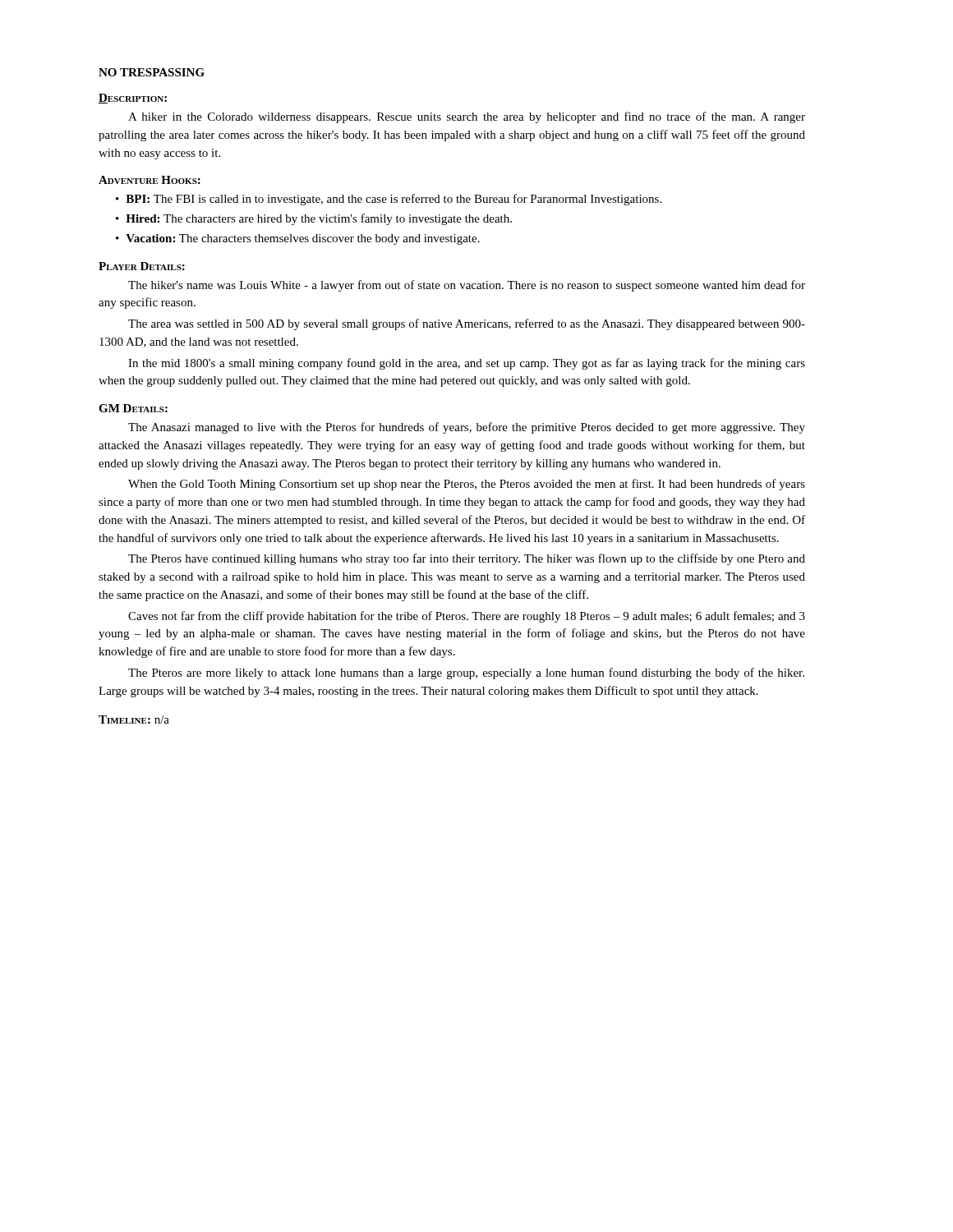The width and height of the screenshot is (953, 1232).
Task: Click the passage that begins "When the Gold"
Action: coord(452,512)
